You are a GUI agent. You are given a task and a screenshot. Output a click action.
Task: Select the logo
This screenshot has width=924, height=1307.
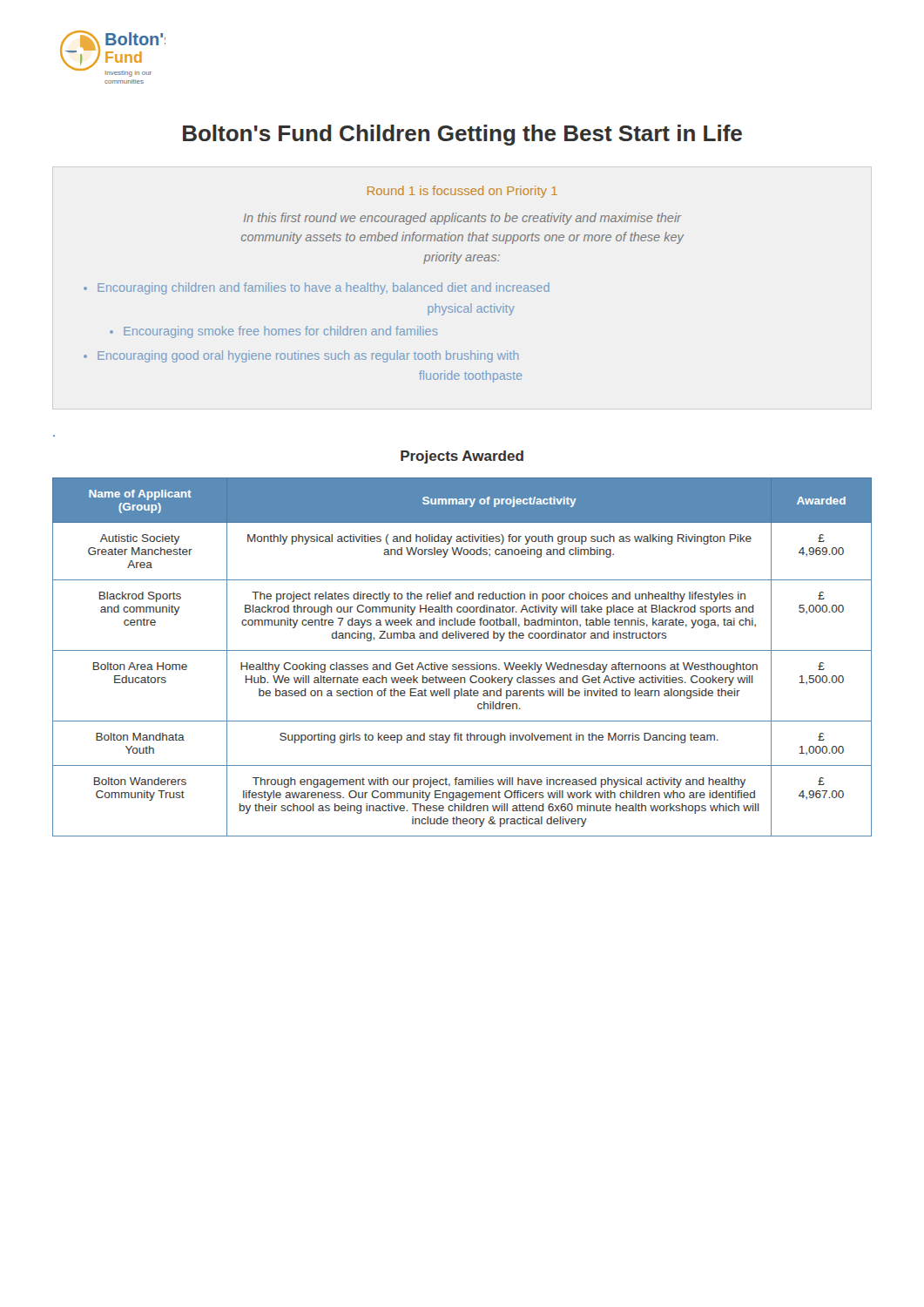coord(462,65)
